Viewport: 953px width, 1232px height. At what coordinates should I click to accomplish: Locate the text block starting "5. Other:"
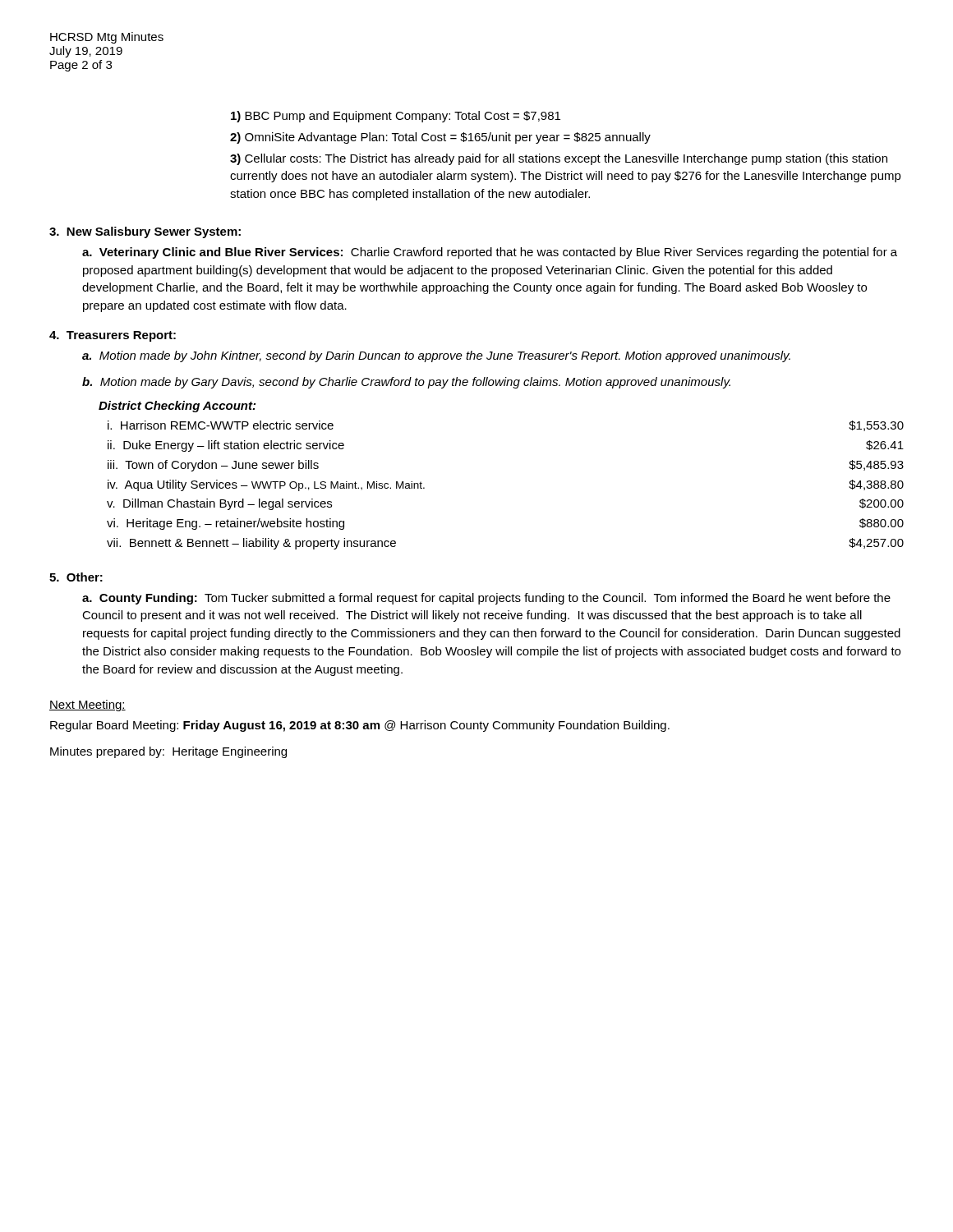(76, 577)
